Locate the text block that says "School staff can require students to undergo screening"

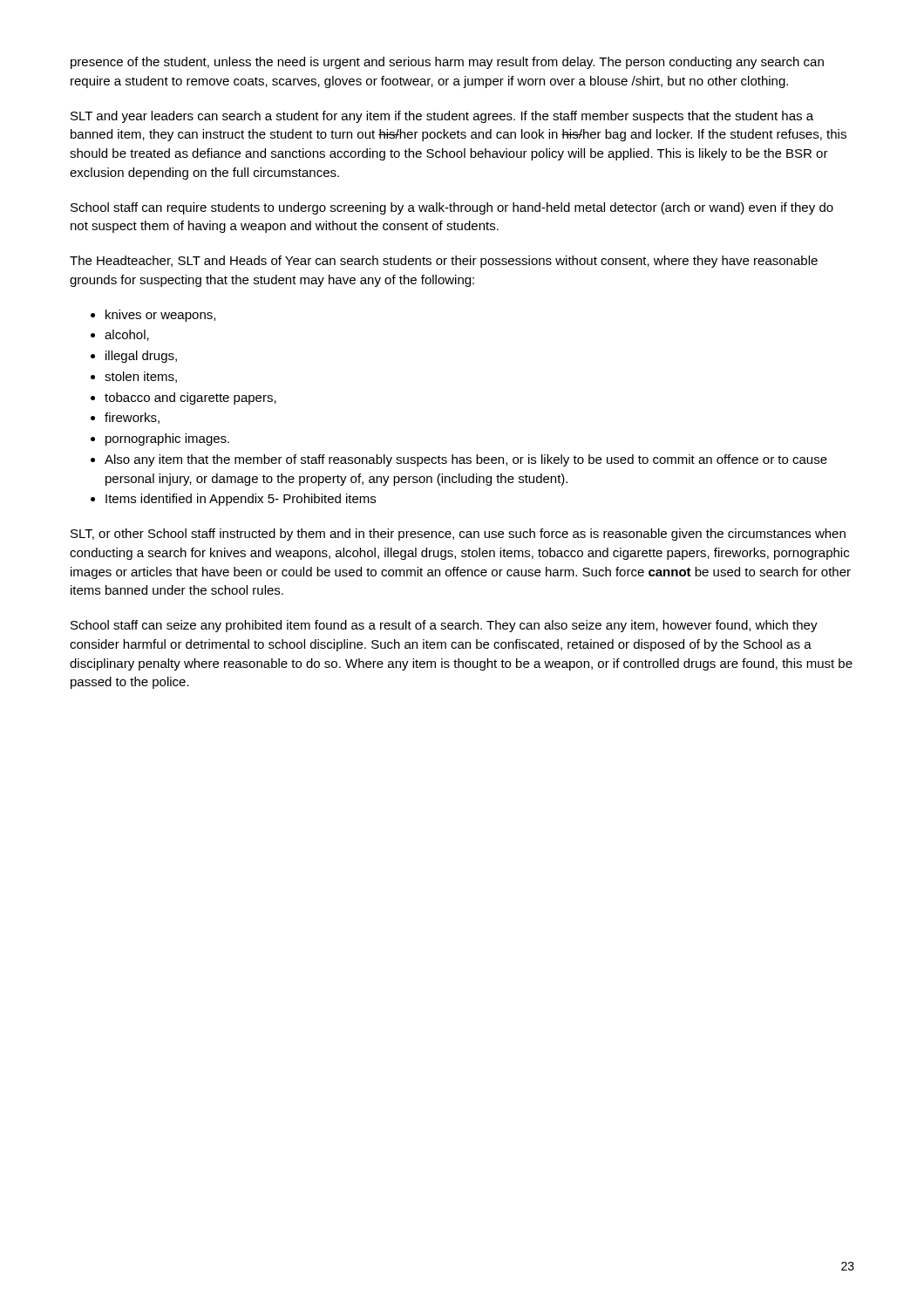pos(462,216)
